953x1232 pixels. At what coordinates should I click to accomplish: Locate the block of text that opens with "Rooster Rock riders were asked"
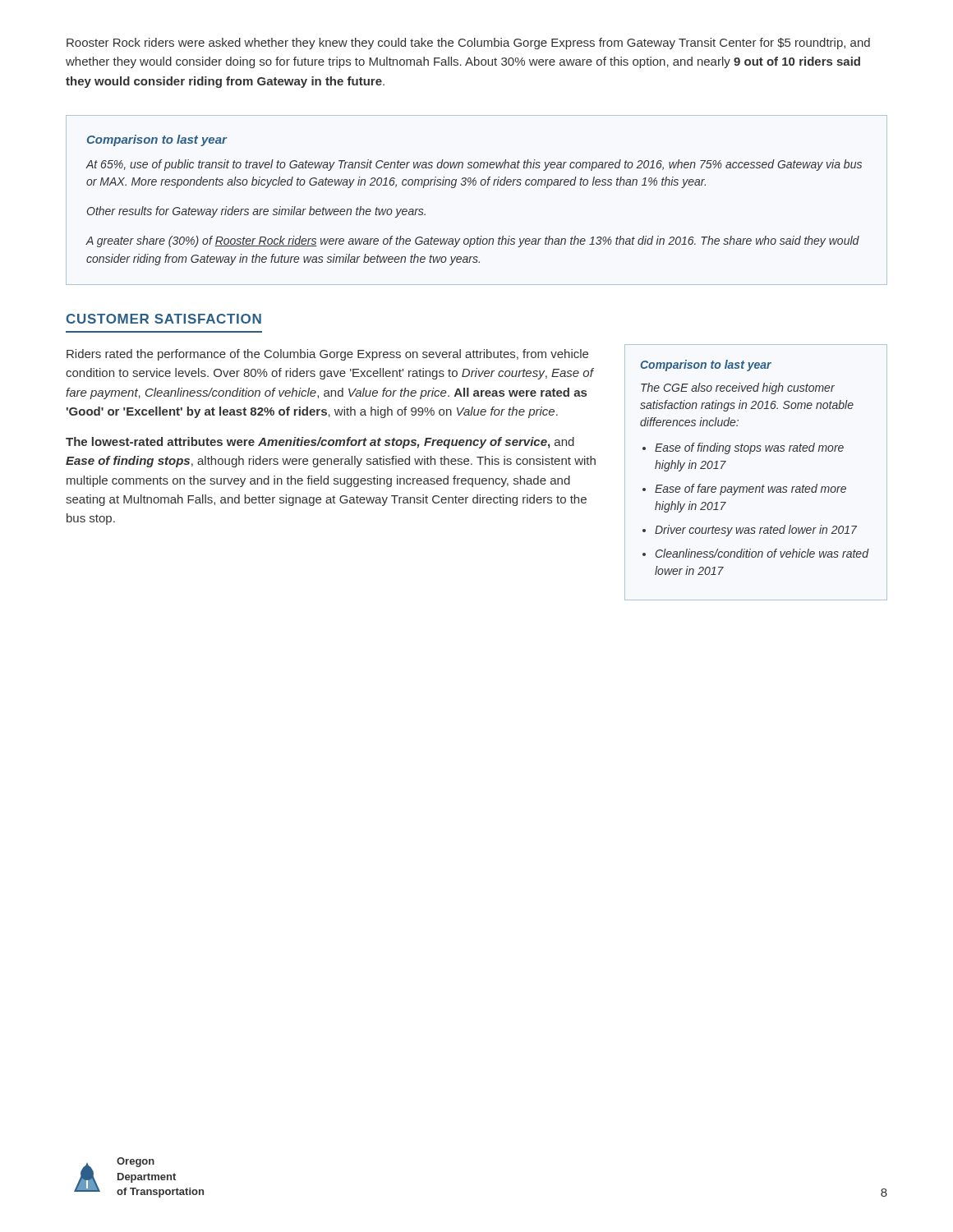(468, 61)
